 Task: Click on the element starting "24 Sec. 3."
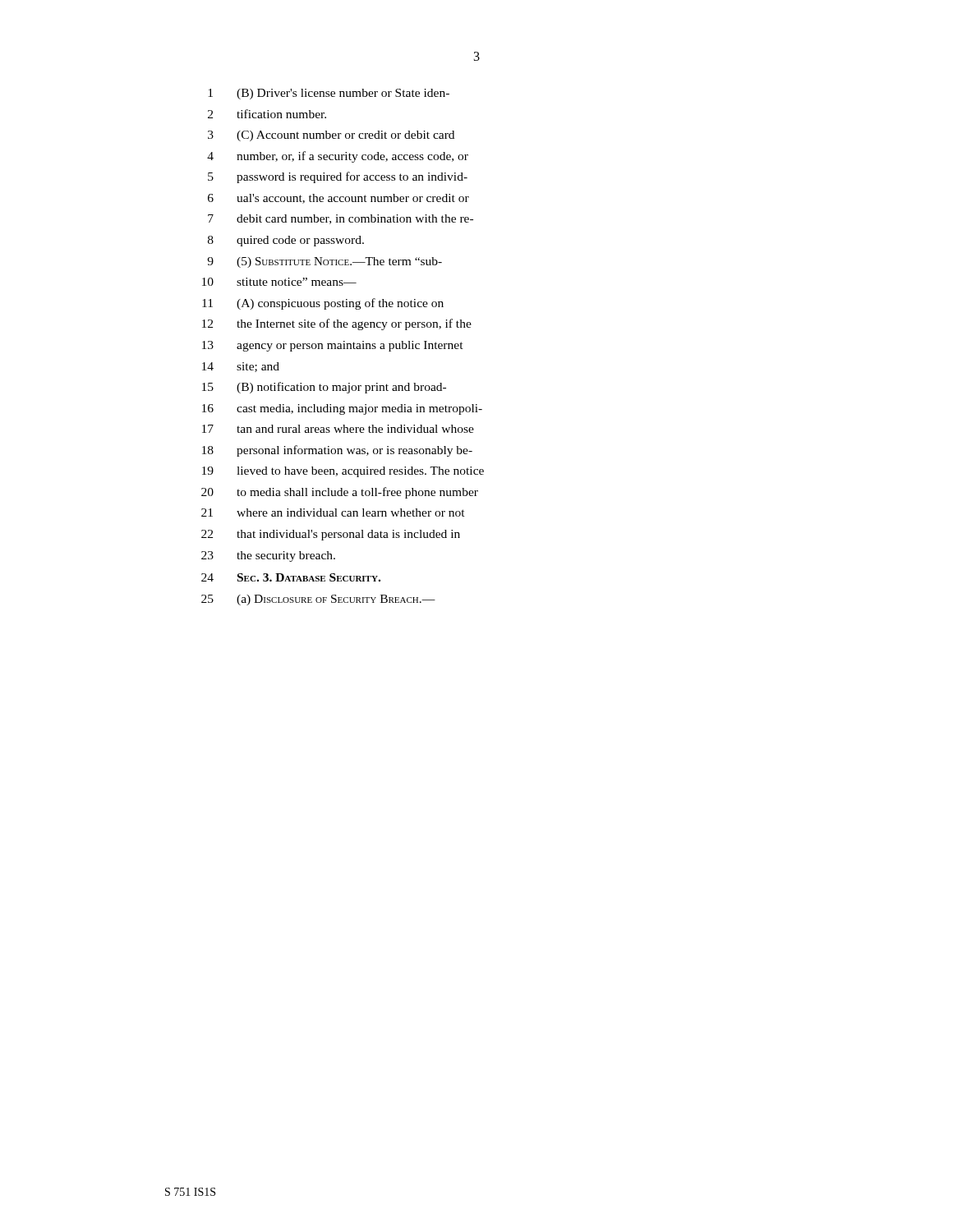click(x=291, y=577)
